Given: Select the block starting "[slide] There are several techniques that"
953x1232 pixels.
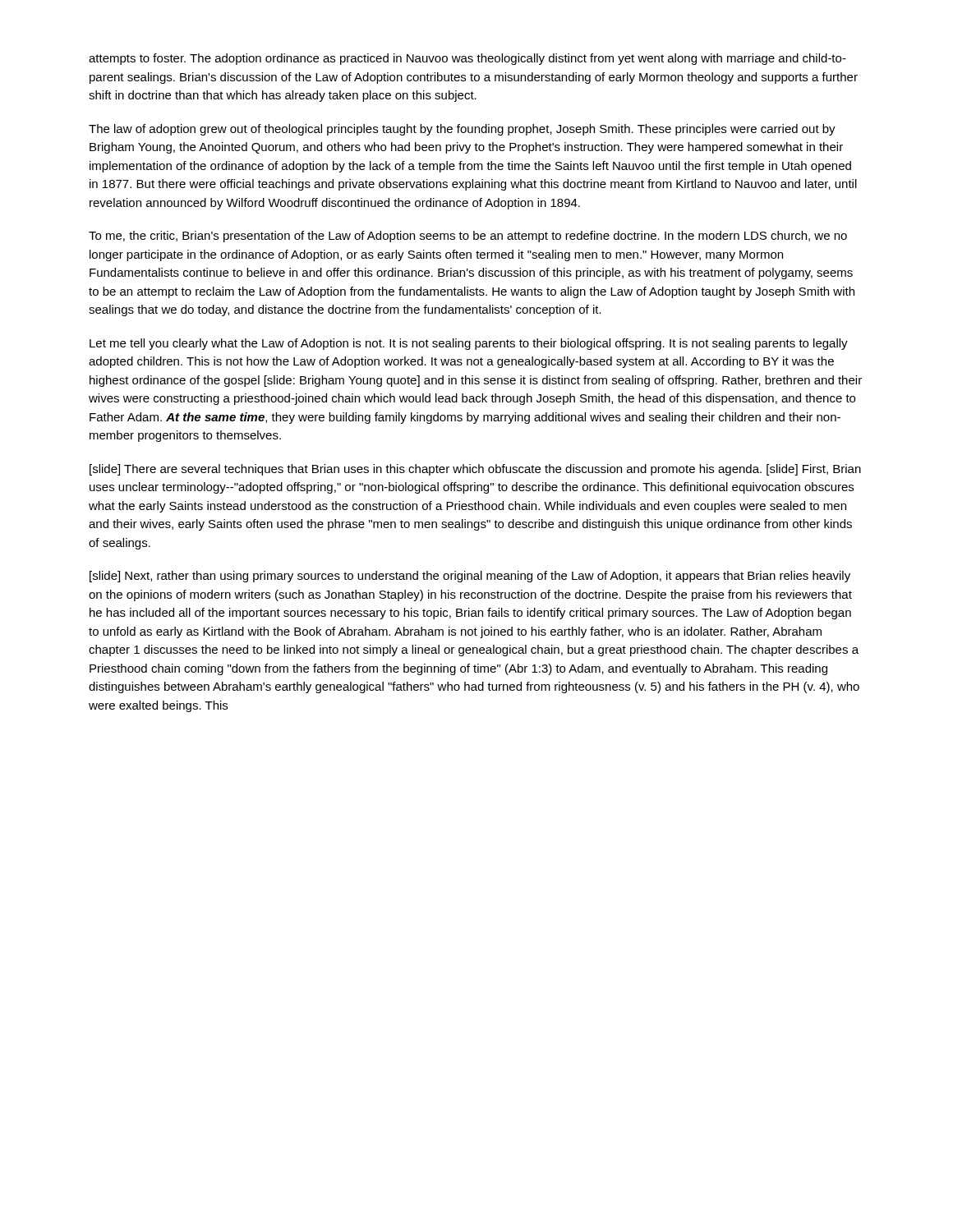Looking at the screenshot, I should click(475, 505).
